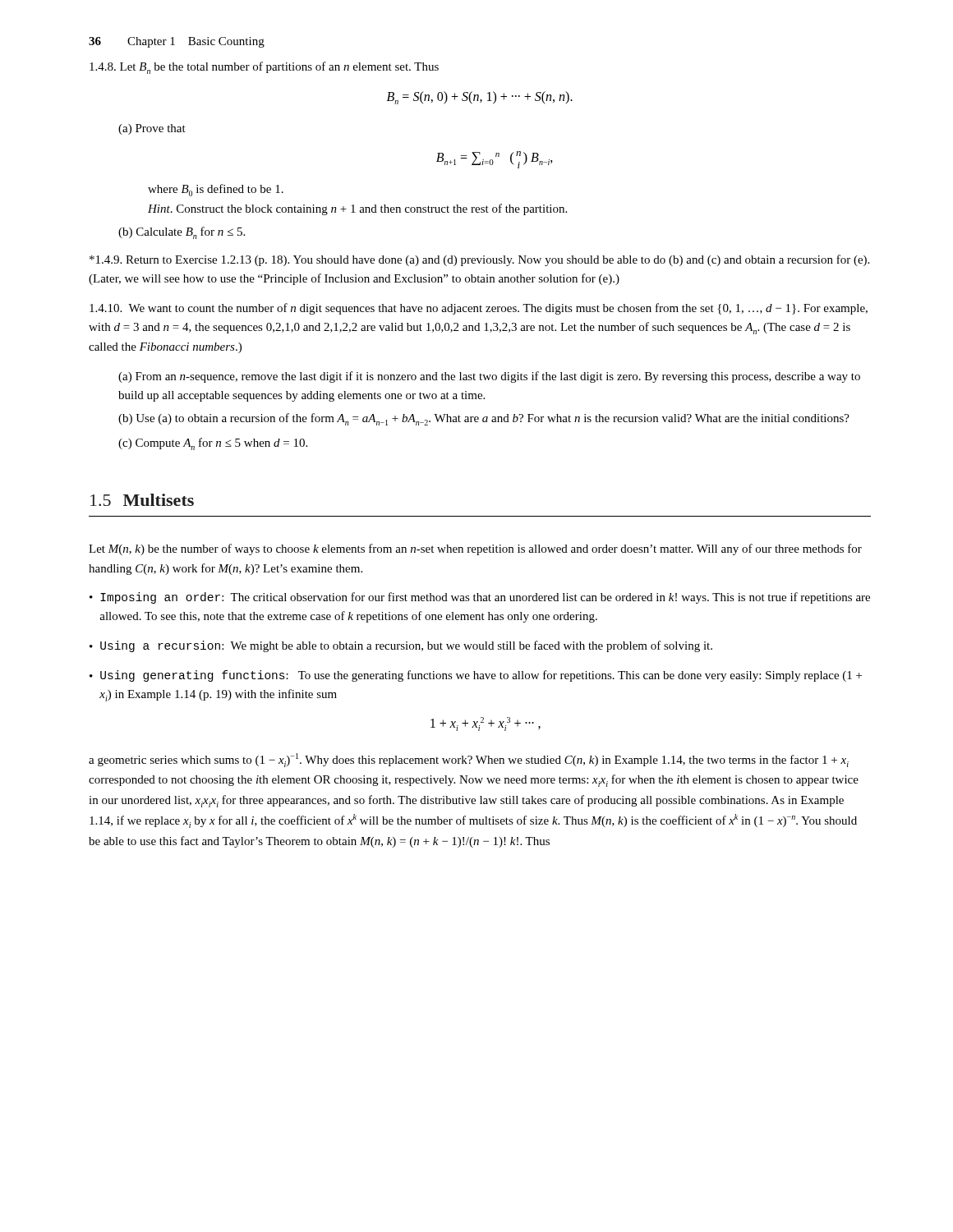
Task: Locate the text block that says "a geometric series"
Action: click(474, 799)
